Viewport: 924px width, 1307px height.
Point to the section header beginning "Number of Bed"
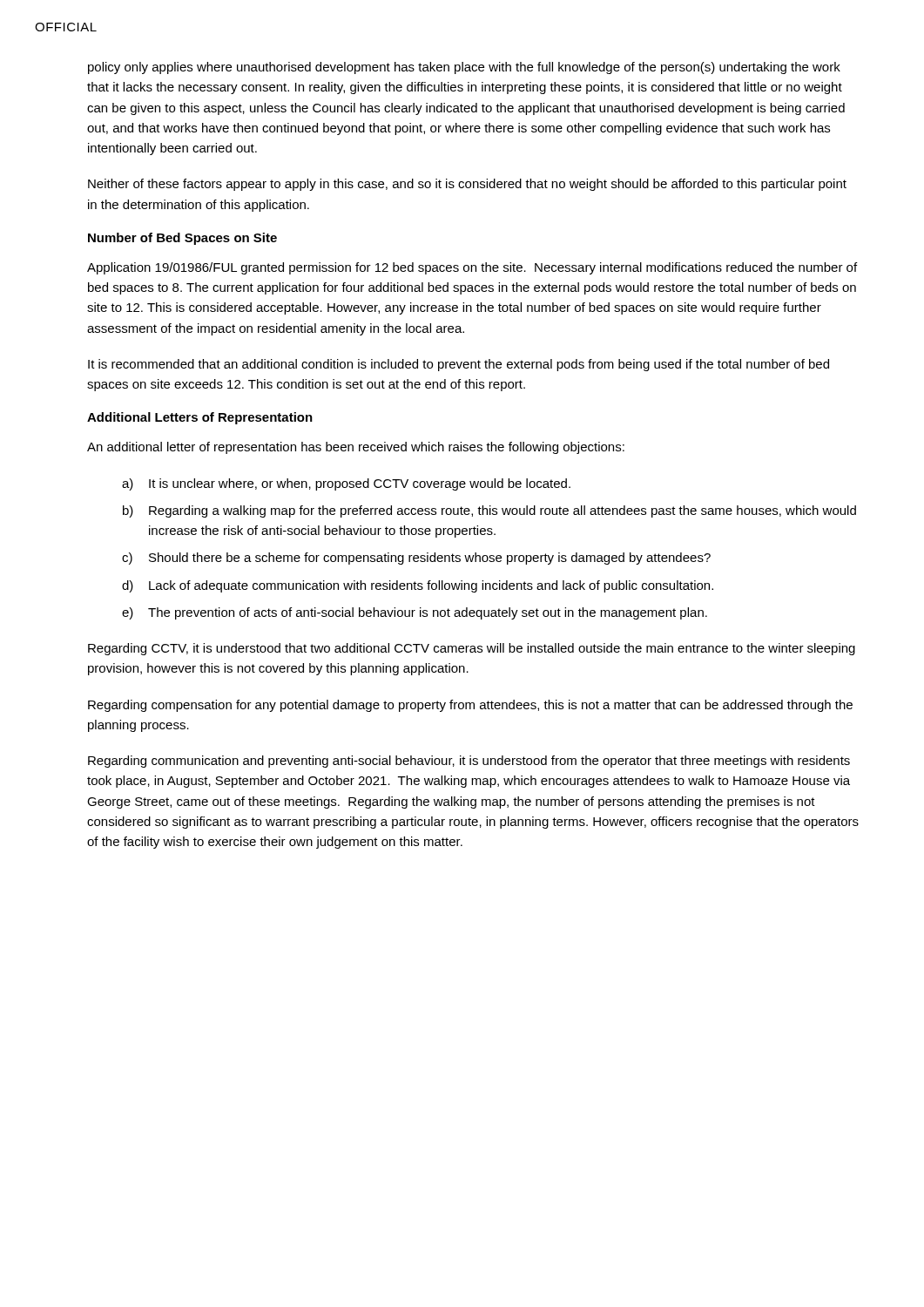182,237
